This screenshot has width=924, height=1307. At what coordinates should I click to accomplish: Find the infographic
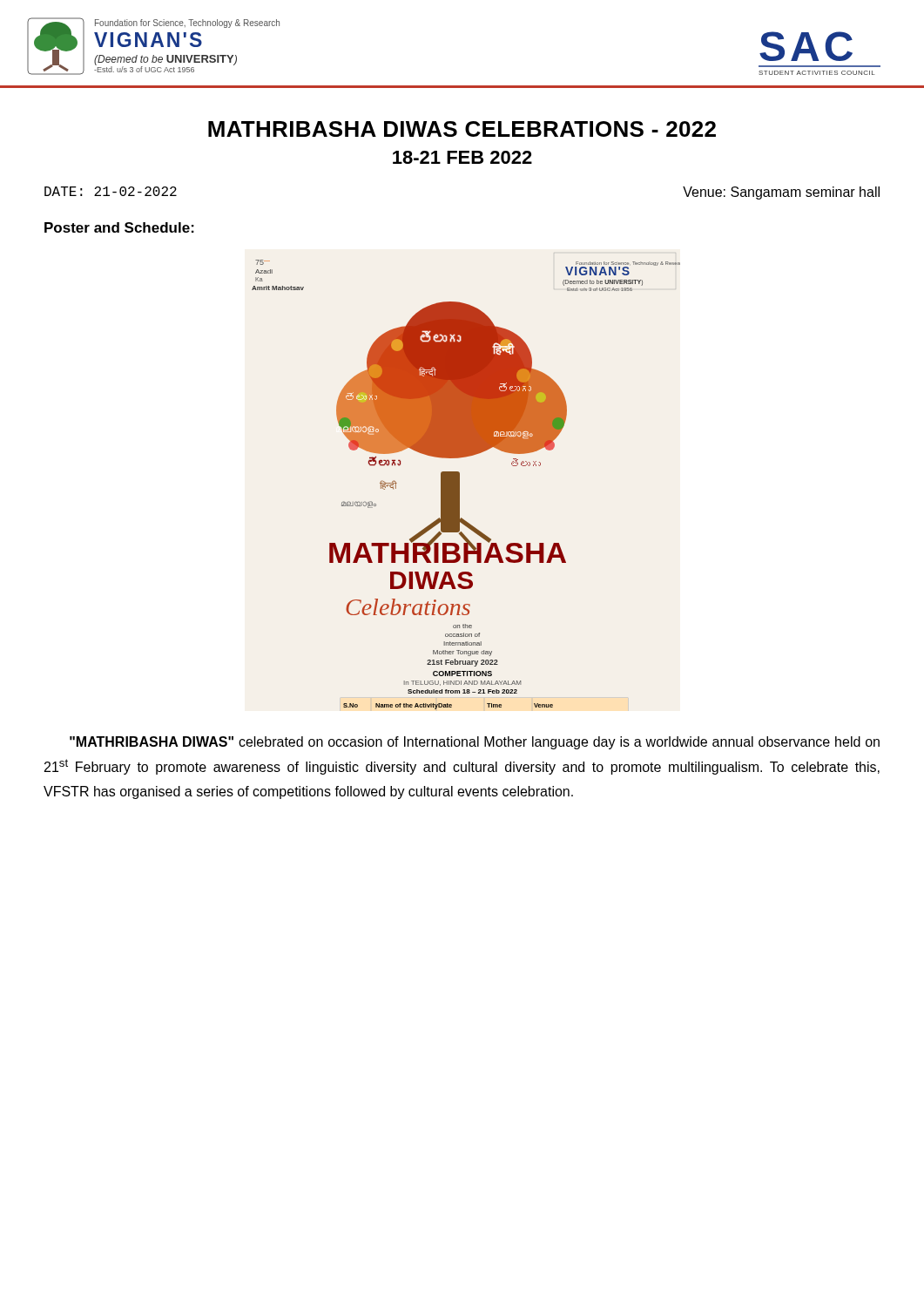click(462, 480)
